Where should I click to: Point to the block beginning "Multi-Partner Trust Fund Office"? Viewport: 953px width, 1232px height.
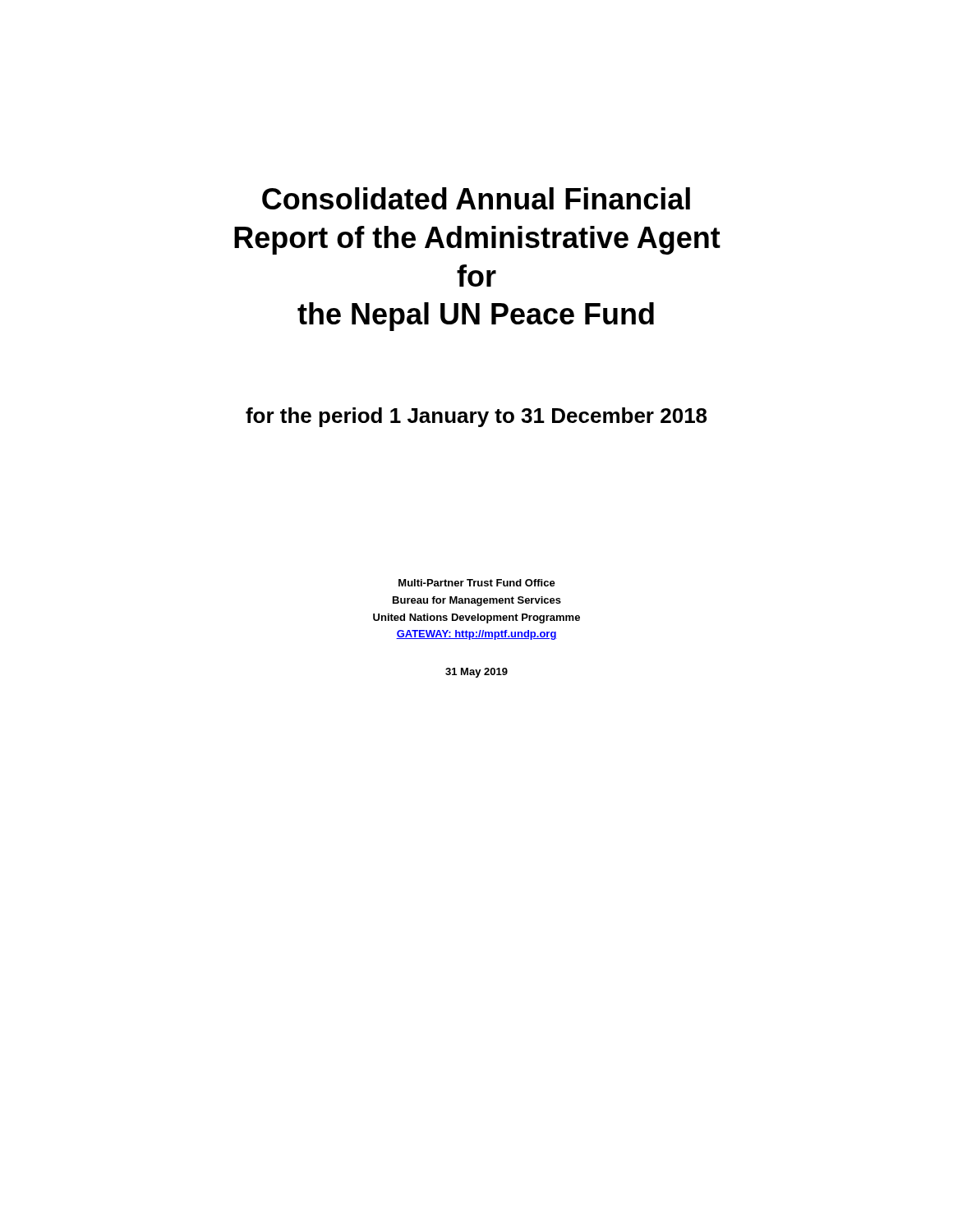(476, 609)
